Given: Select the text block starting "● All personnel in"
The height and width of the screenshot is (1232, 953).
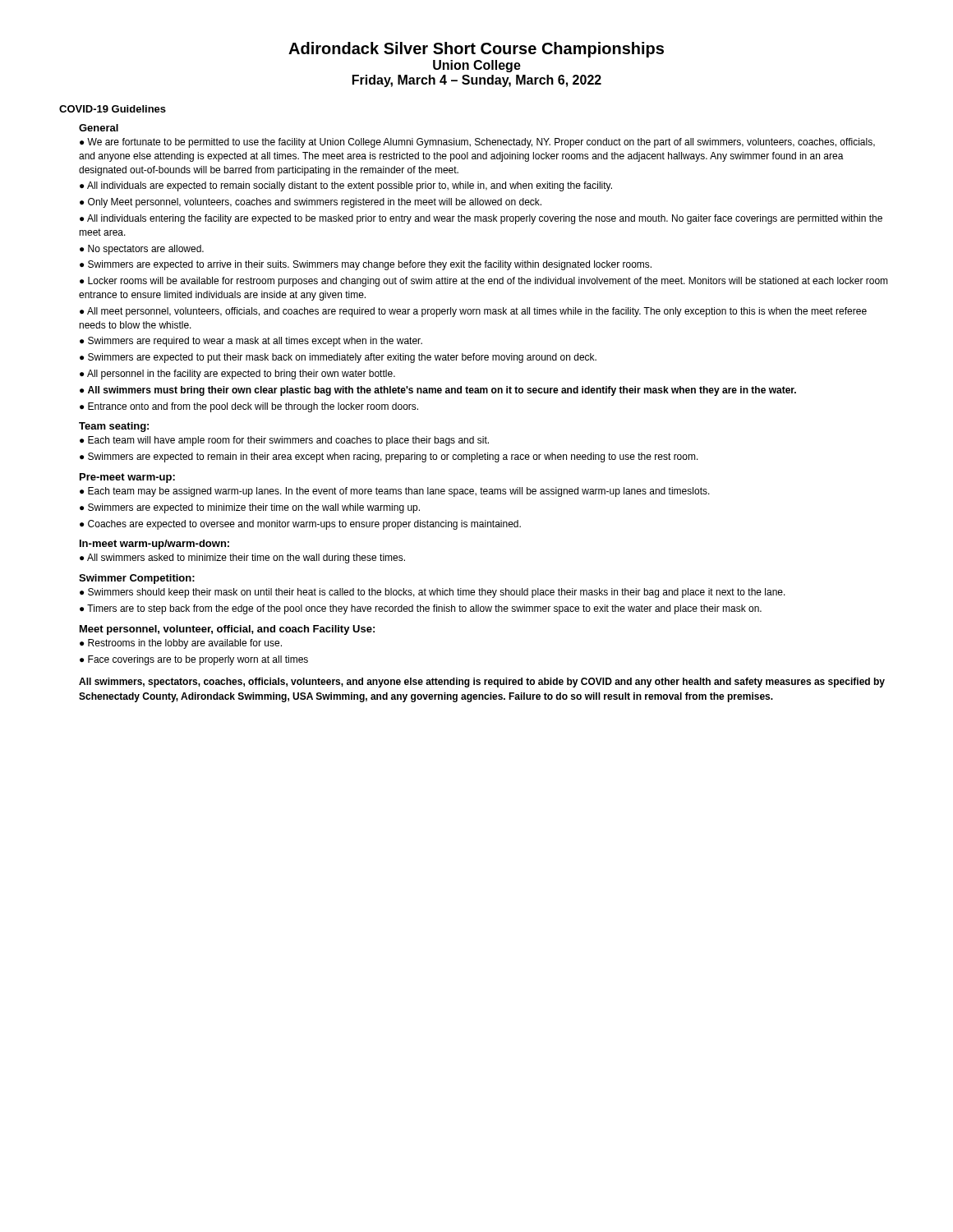Looking at the screenshot, I should click(237, 374).
